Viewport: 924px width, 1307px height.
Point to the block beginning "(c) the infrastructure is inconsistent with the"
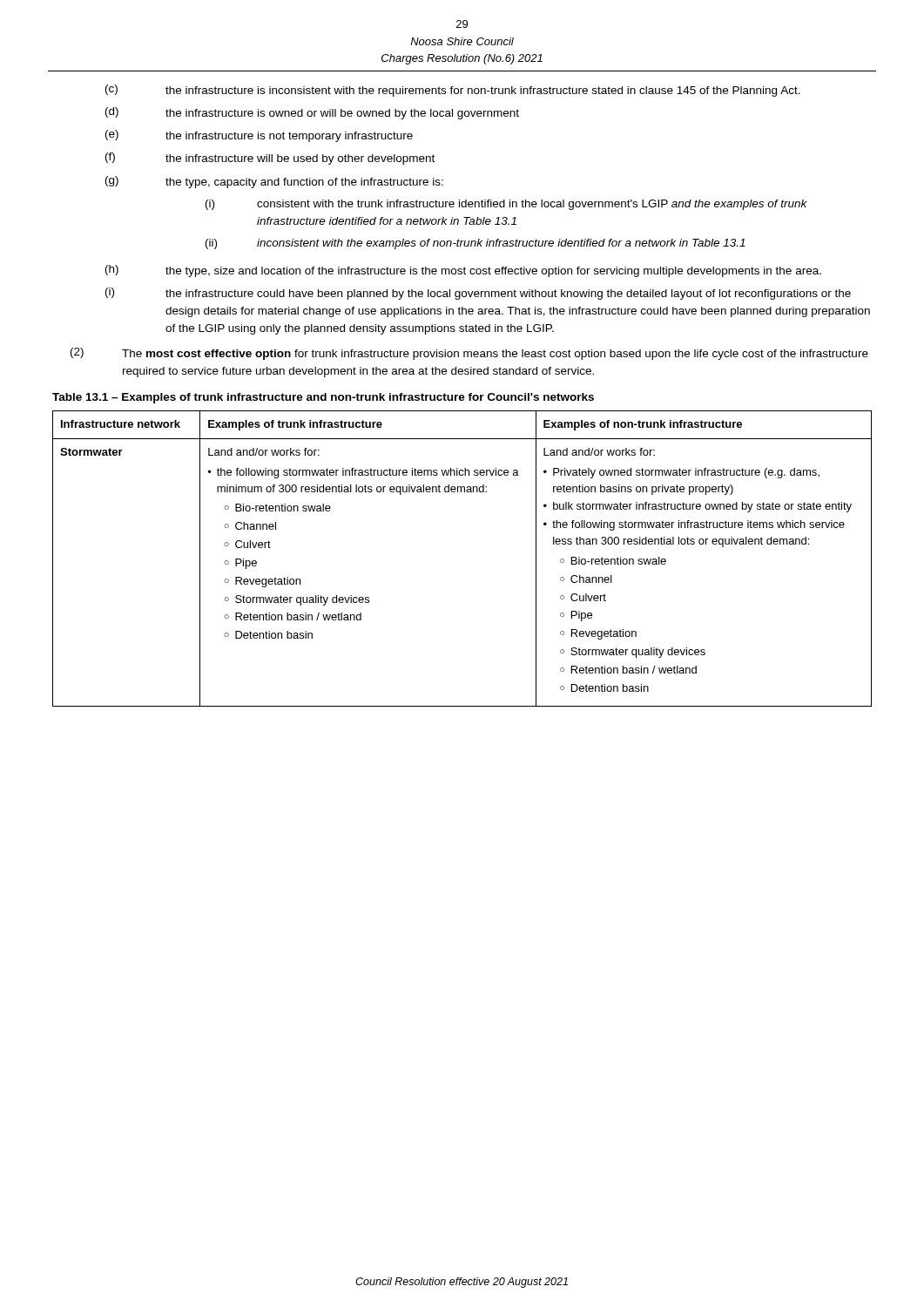462,90
